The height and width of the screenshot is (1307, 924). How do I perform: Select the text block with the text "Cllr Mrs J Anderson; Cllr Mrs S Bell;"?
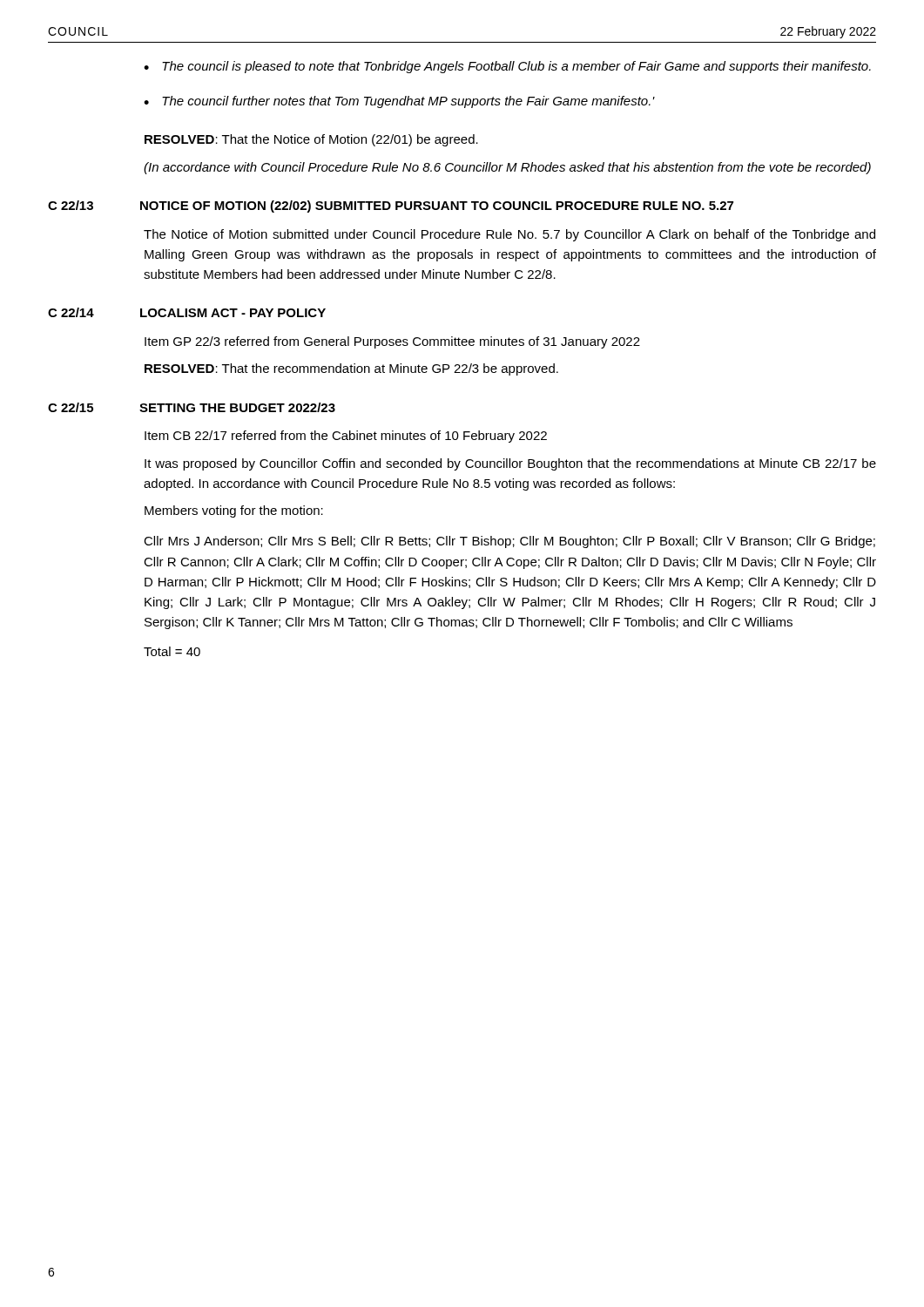(x=510, y=581)
